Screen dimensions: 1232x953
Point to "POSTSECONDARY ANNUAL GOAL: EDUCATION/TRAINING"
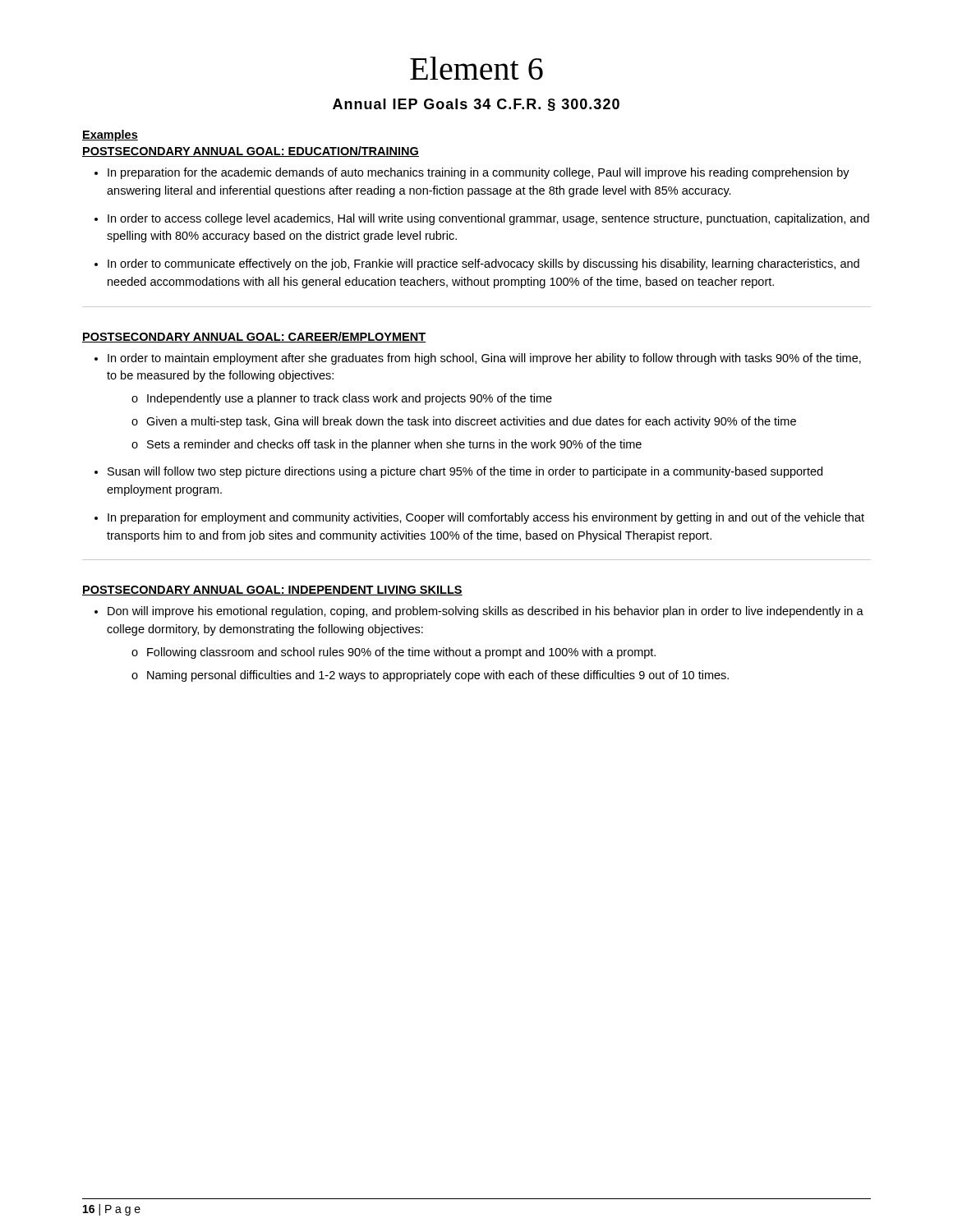(x=251, y=152)
